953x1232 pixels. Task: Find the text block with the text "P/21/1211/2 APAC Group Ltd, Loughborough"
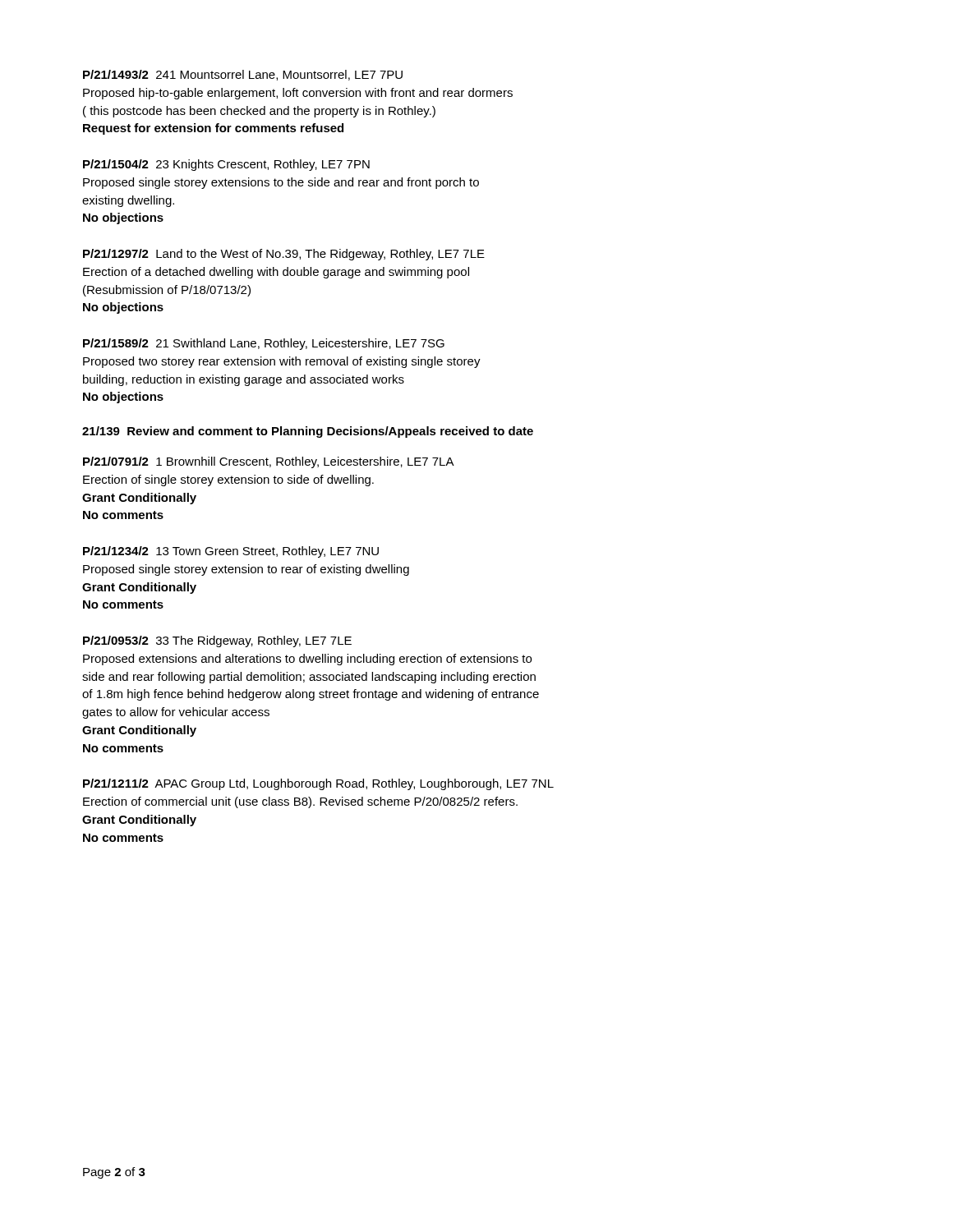pos(476,810)
